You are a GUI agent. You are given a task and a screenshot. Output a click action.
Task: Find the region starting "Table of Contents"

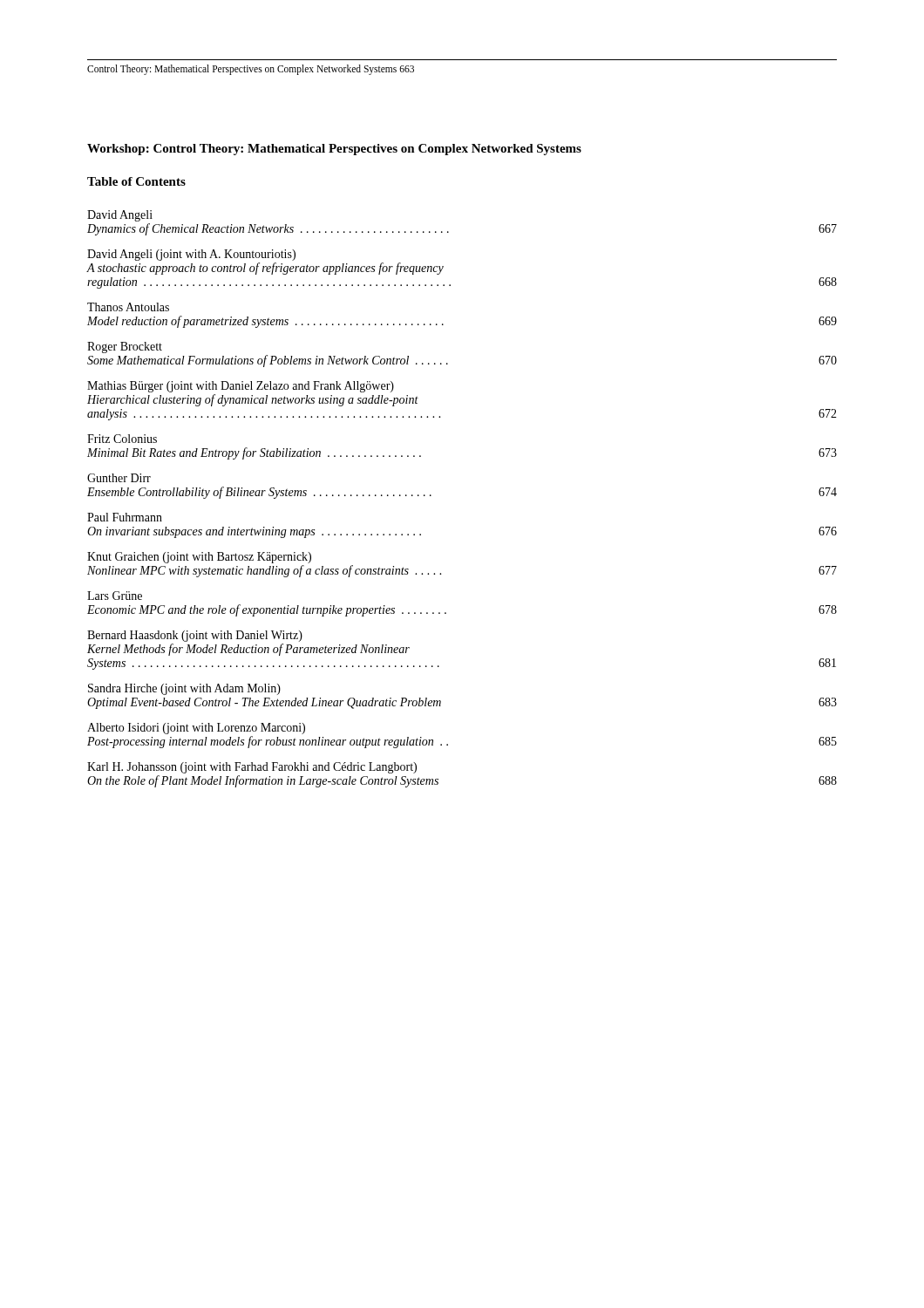(136, 181)
